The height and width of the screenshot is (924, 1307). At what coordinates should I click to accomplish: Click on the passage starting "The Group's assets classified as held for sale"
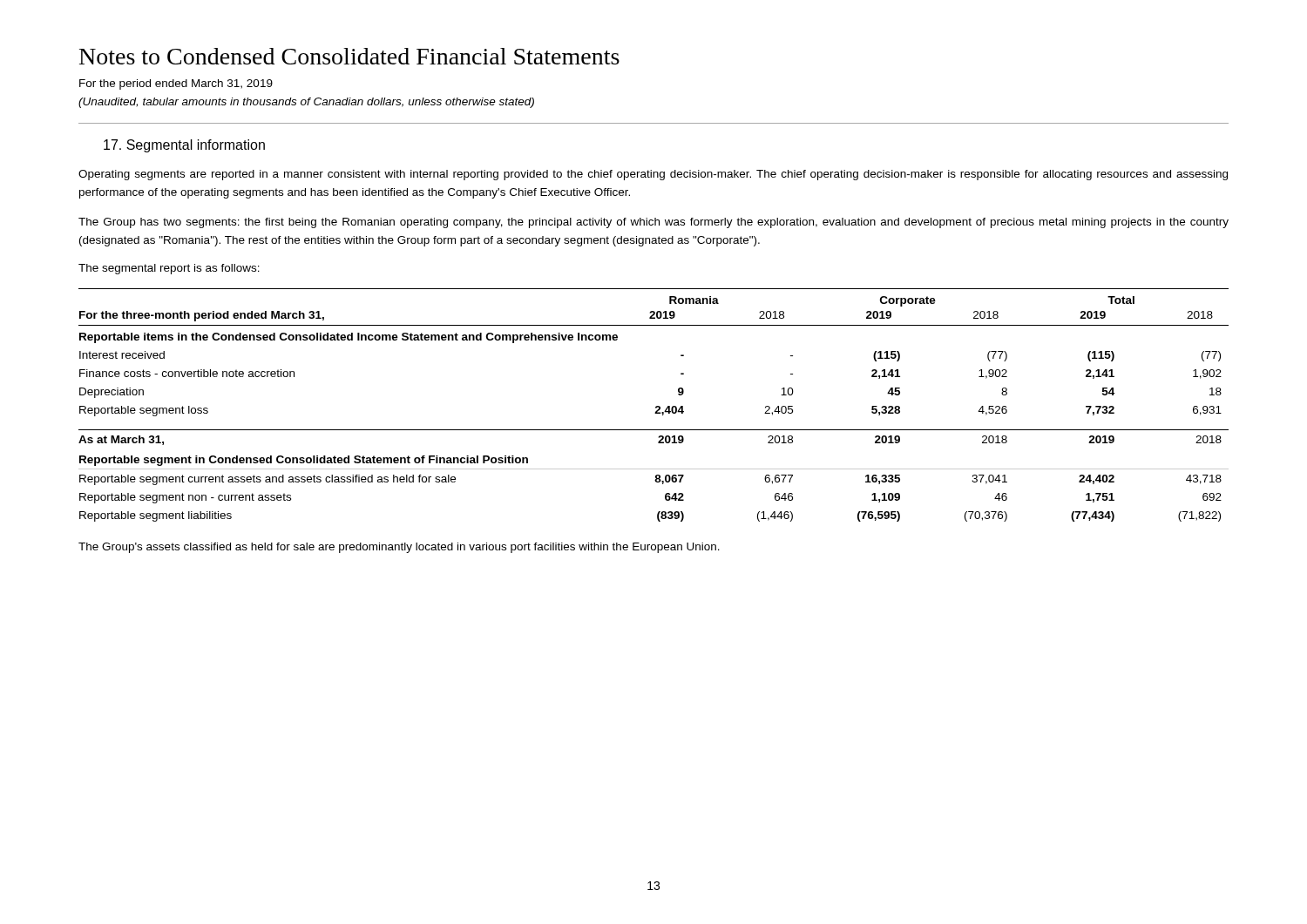pos(399,546)
